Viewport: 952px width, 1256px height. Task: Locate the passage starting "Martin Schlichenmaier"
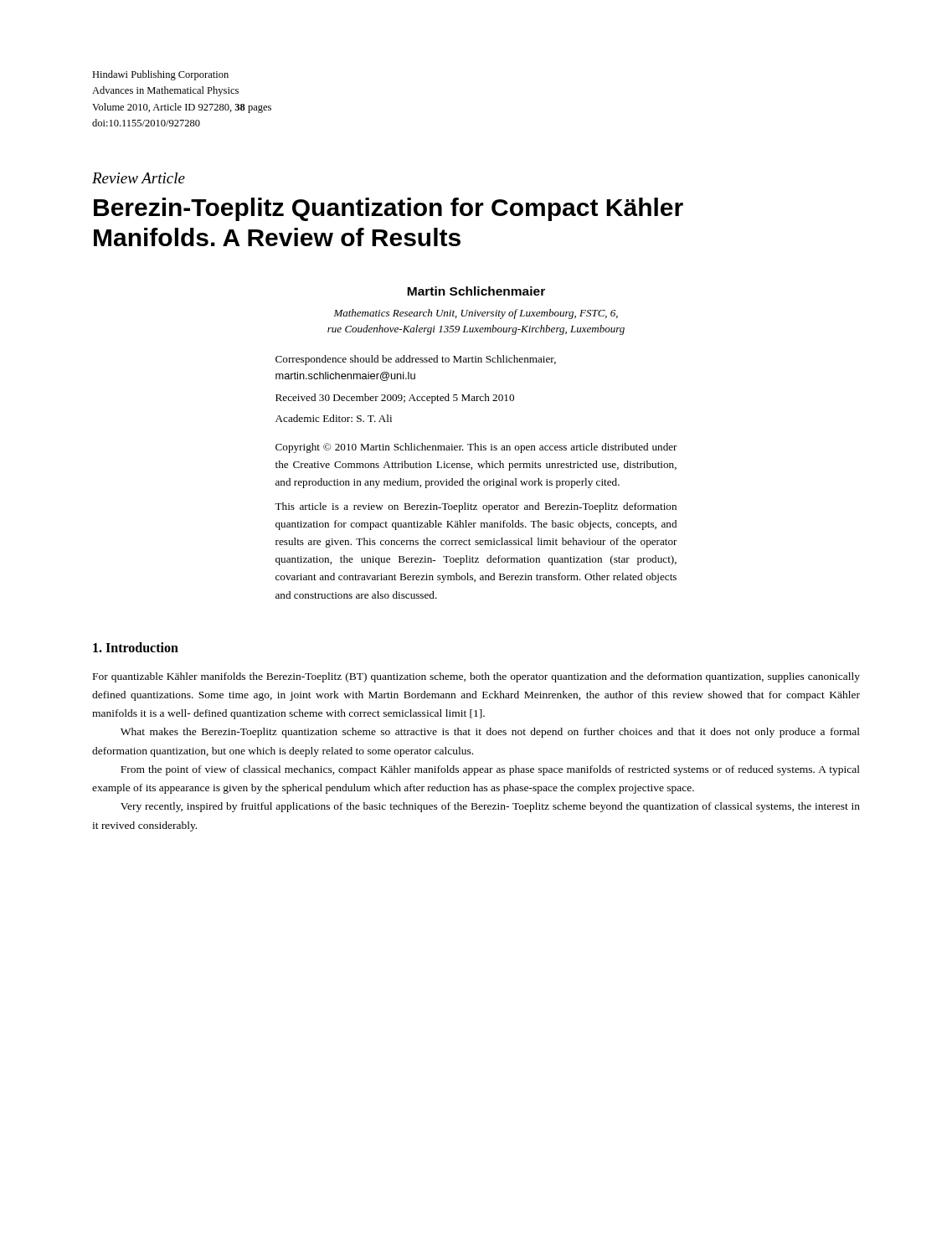476,291
